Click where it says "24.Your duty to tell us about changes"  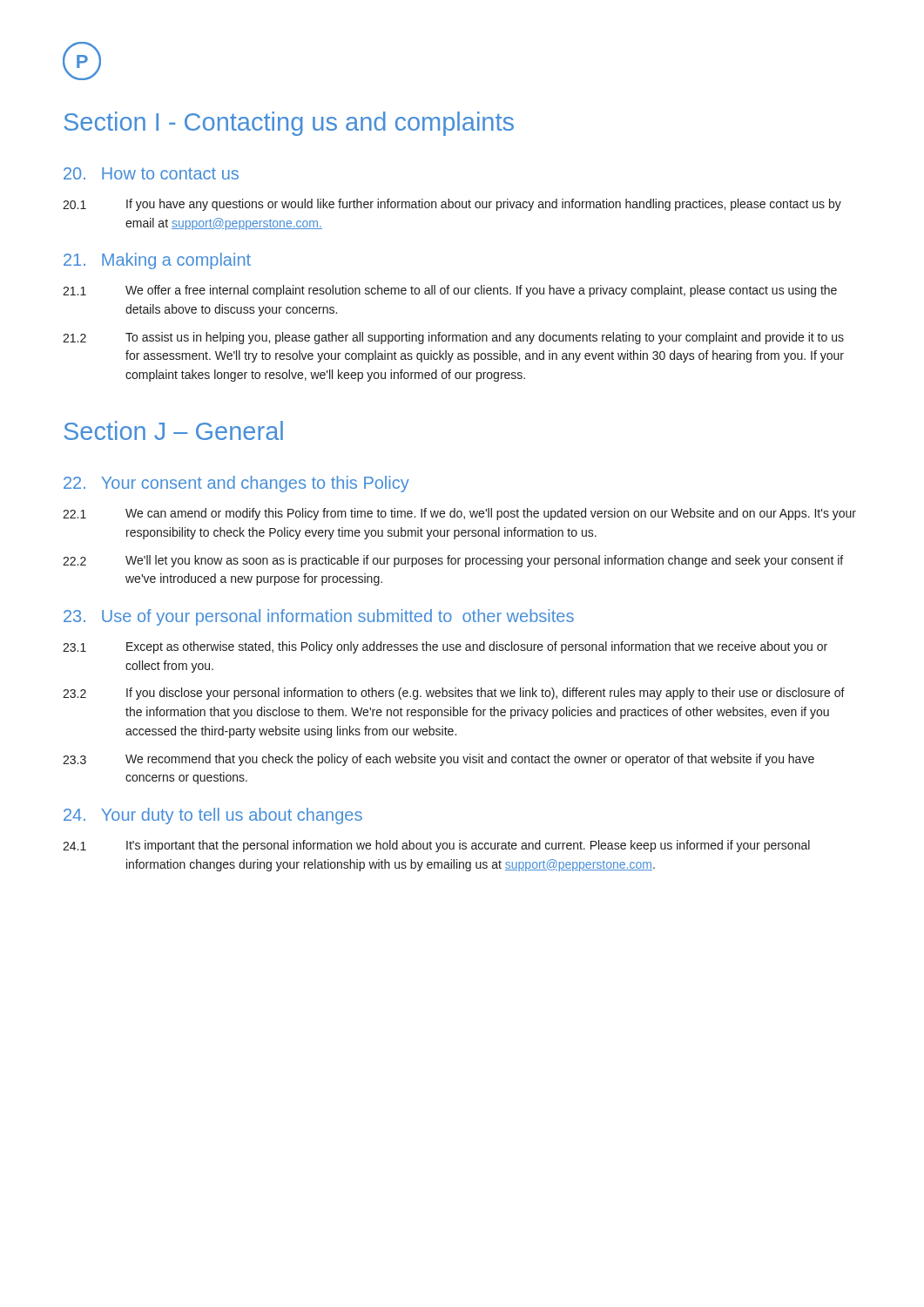[x=213, y=815]
